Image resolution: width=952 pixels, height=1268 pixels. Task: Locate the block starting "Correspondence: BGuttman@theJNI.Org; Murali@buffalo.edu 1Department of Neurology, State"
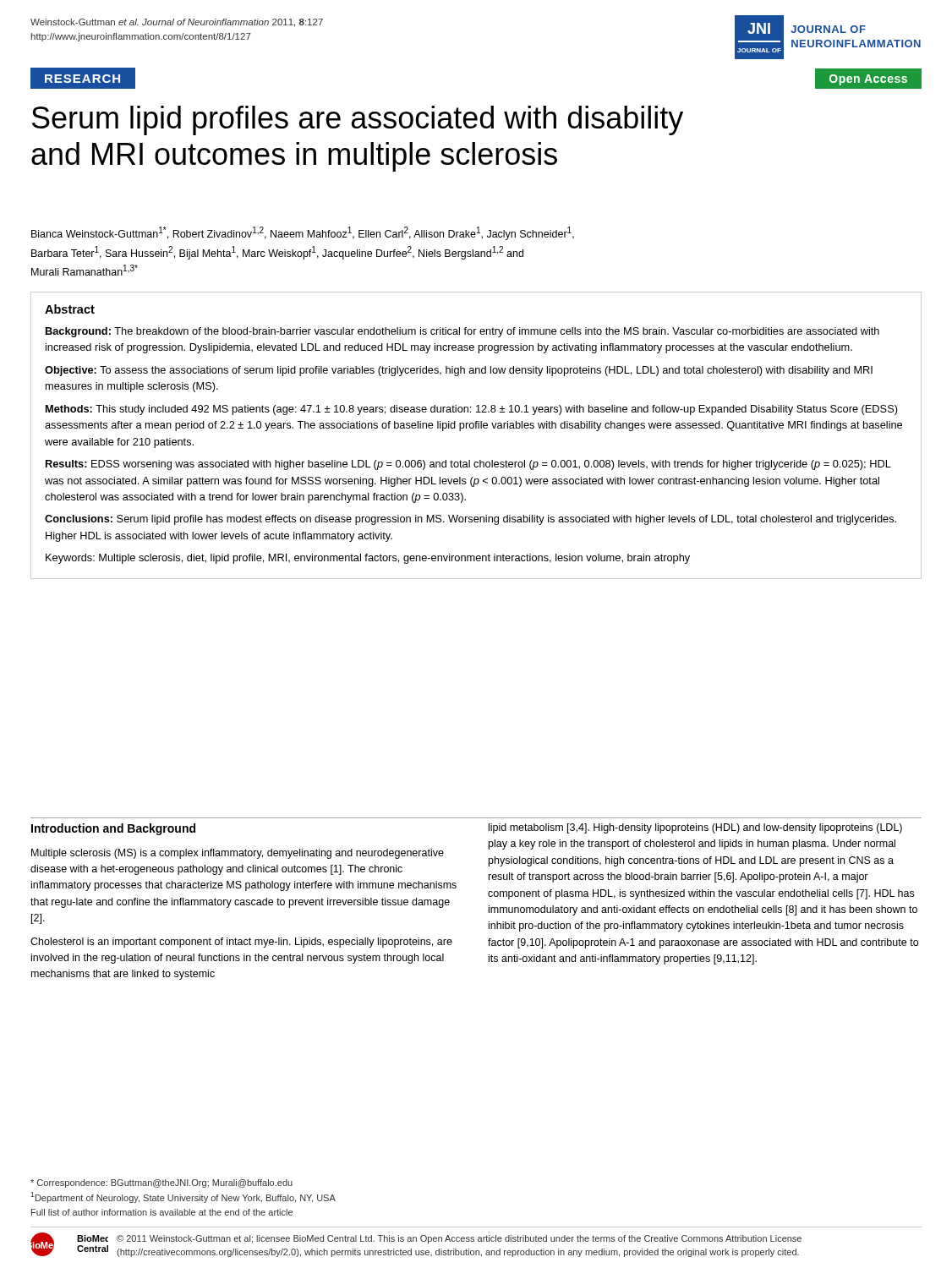183,1197
